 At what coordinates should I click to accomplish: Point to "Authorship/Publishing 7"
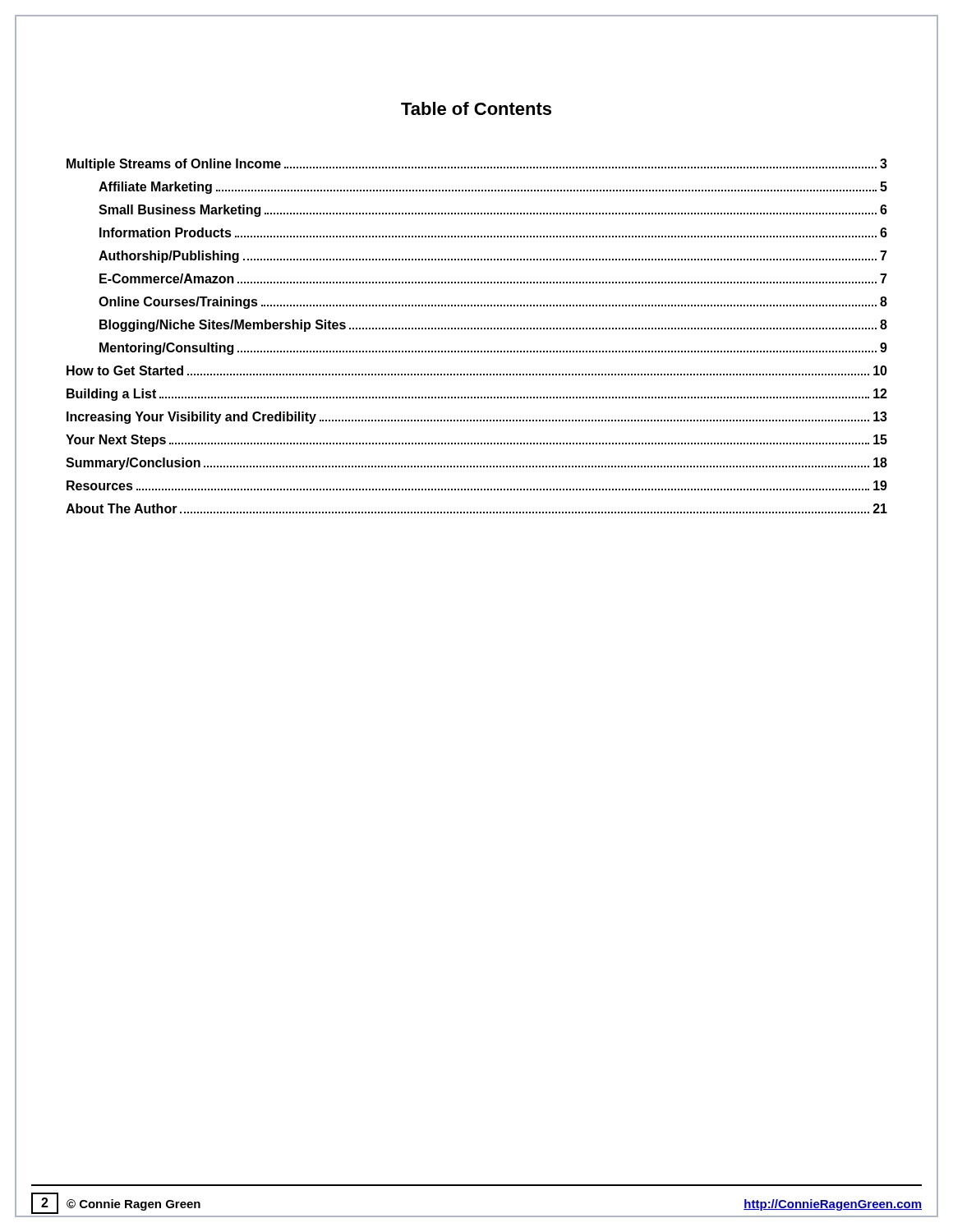tap(493, 256)
